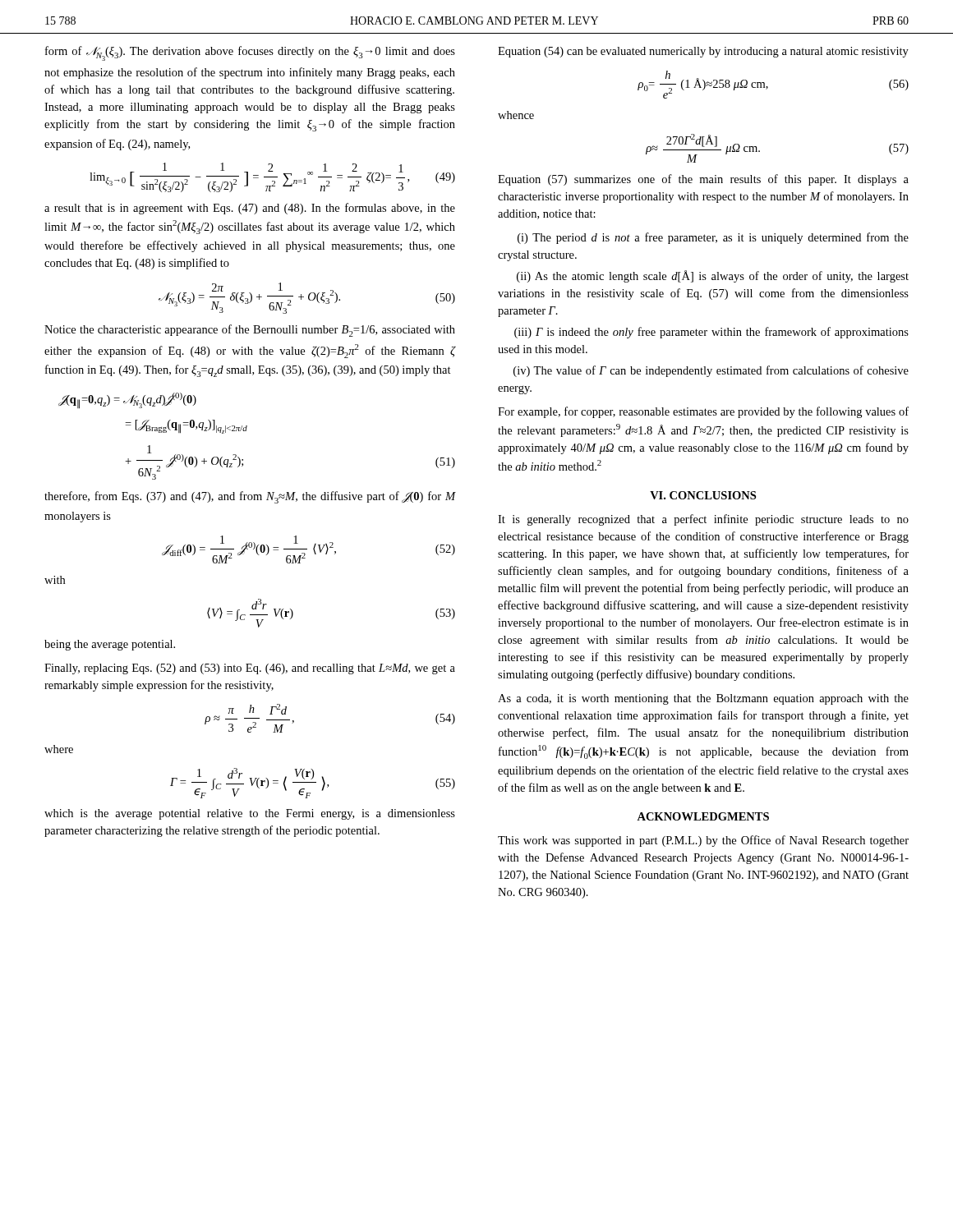Click on the text block that reads "a result that"

(250, 236)
